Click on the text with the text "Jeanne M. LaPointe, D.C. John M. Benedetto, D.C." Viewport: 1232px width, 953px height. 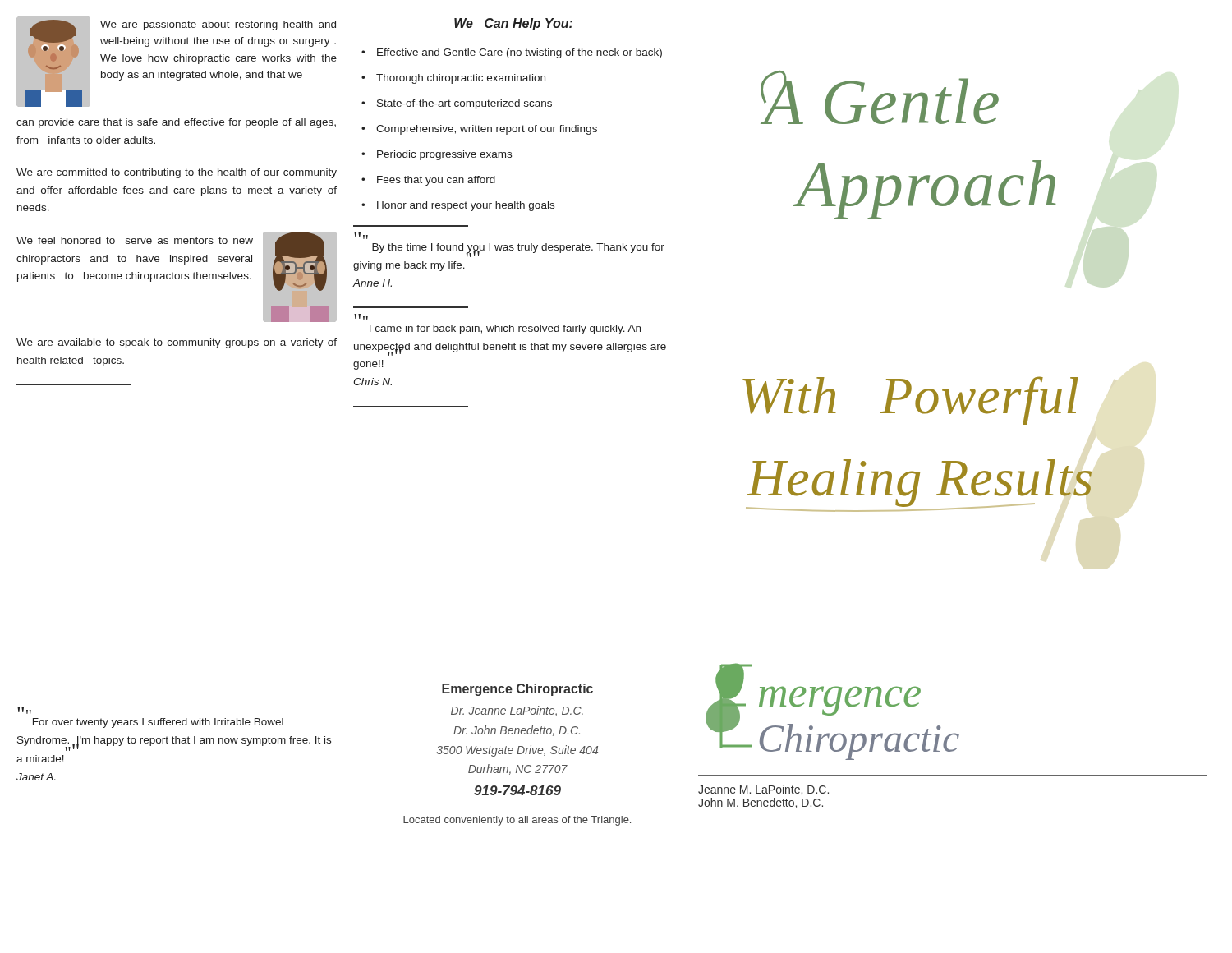[764, 796]
